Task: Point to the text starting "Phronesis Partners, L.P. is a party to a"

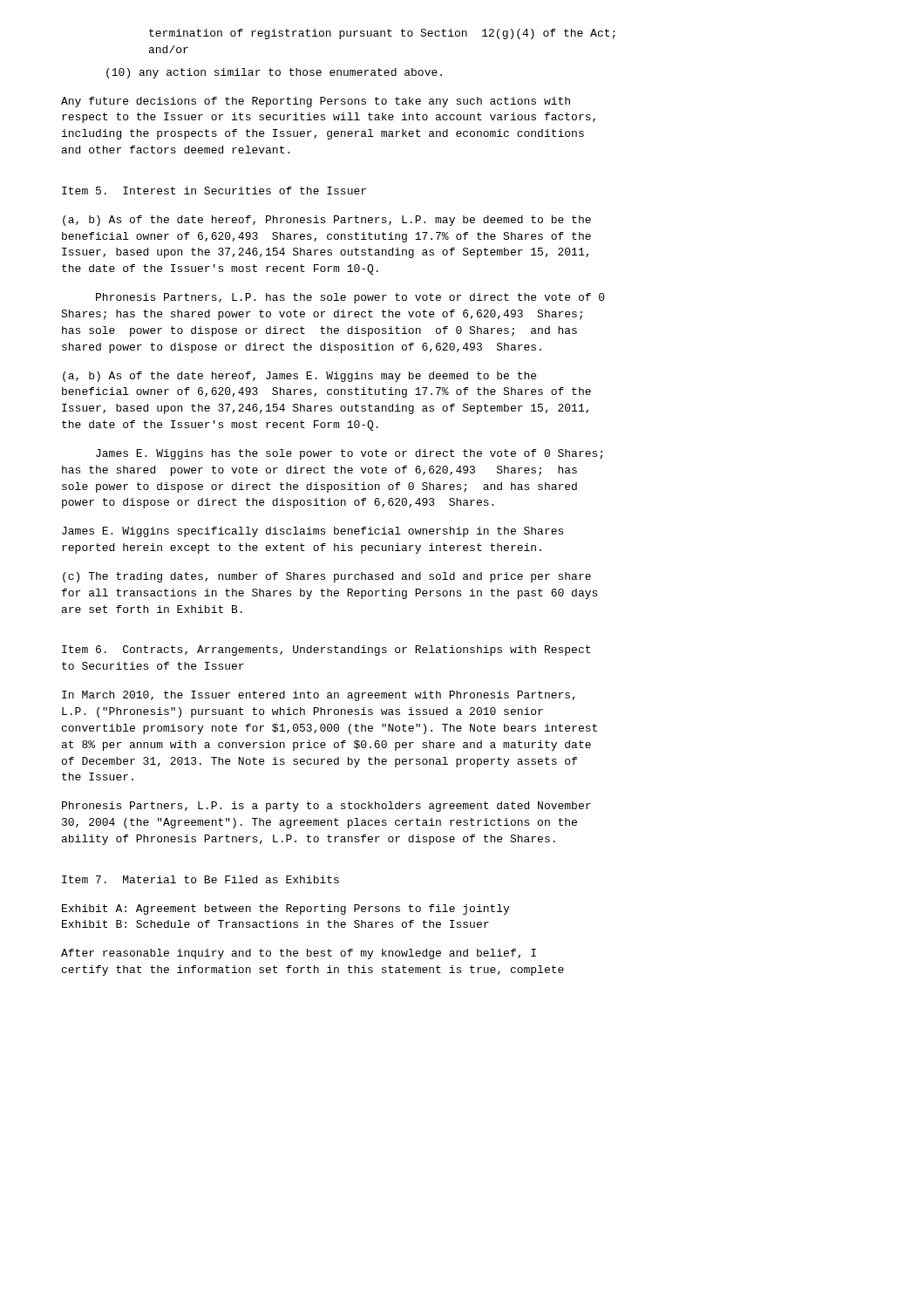Action: click(326, 823)
